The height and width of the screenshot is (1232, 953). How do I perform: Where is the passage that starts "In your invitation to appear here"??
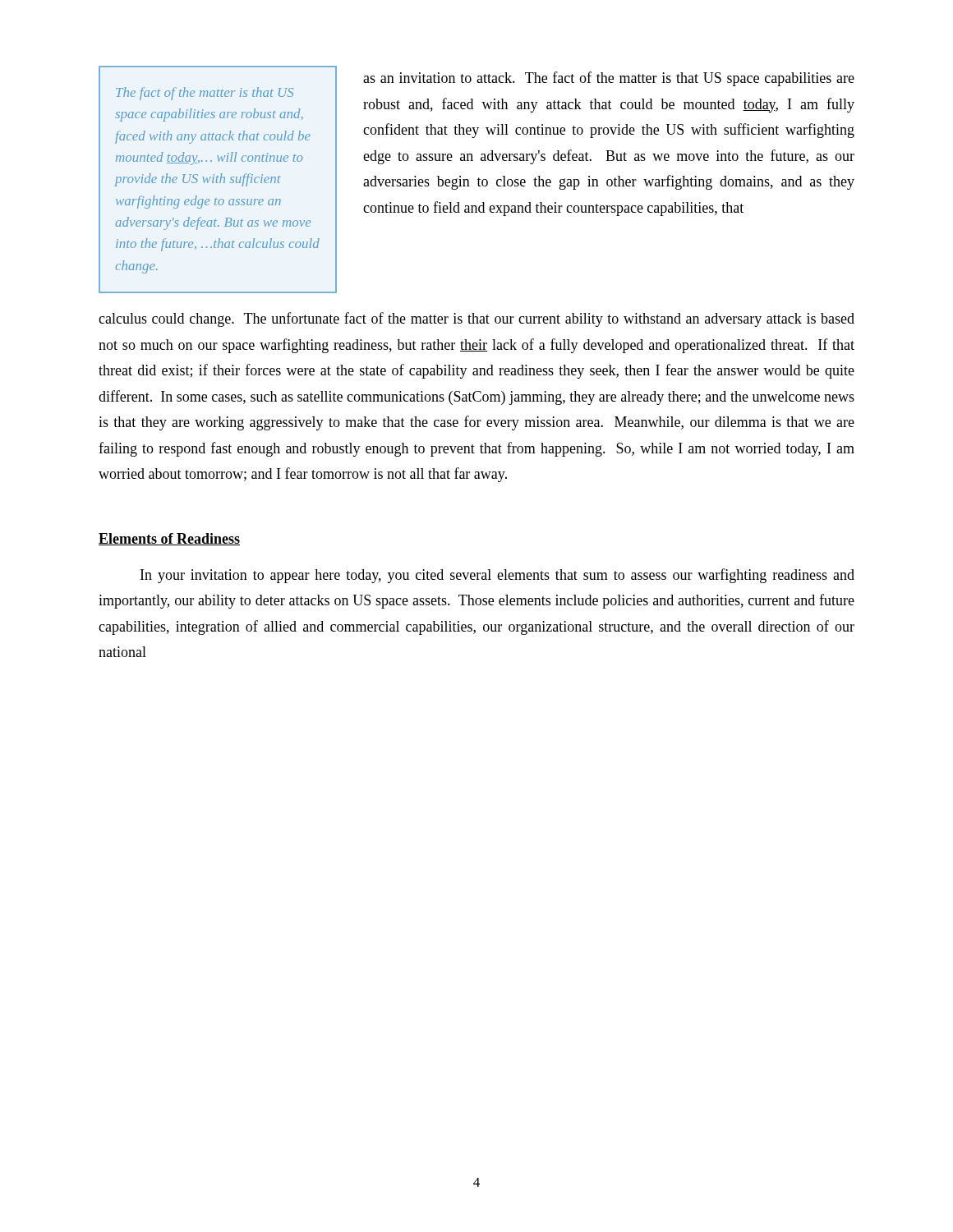476,613
